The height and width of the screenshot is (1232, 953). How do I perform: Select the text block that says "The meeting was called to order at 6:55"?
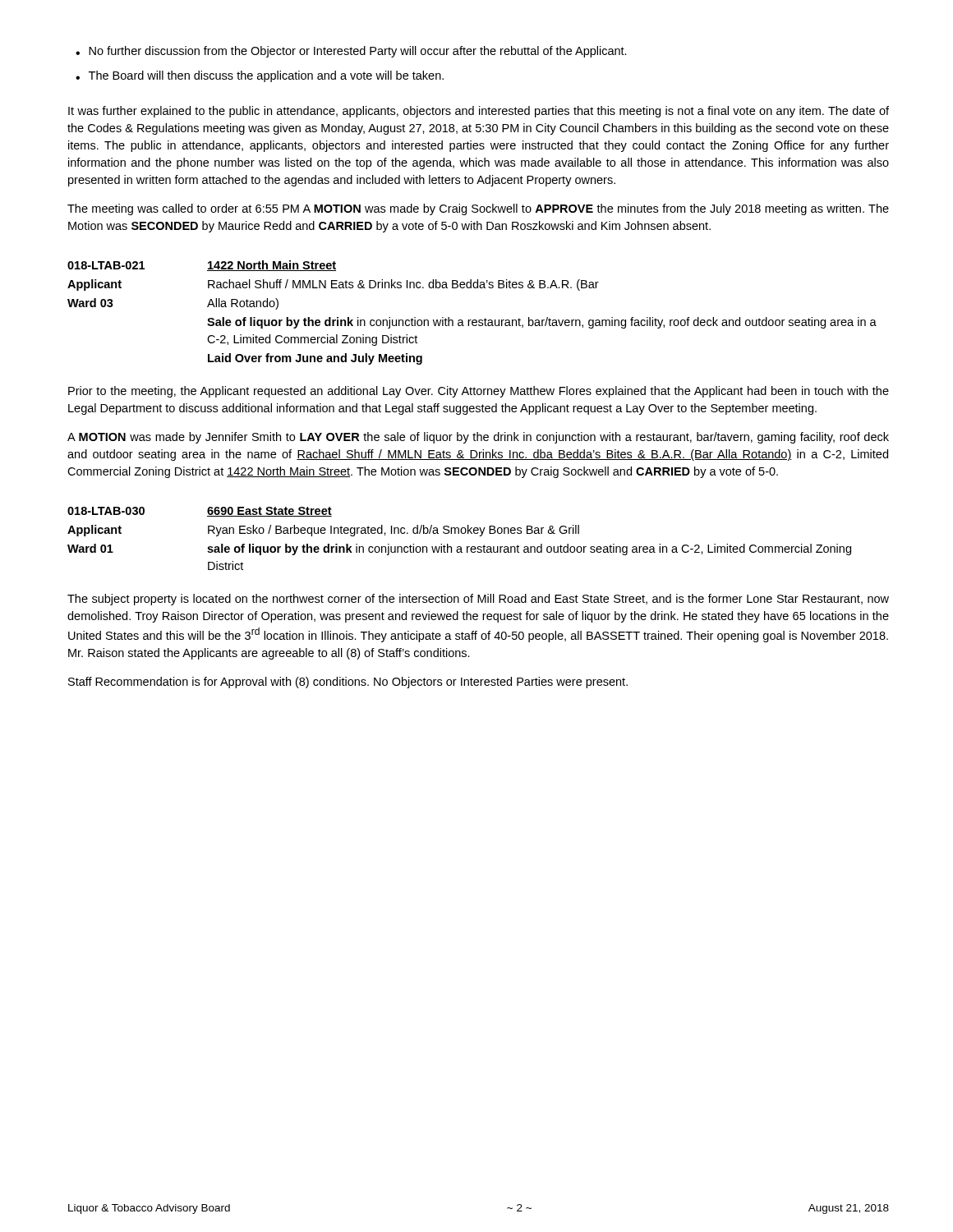coord(478,217)
